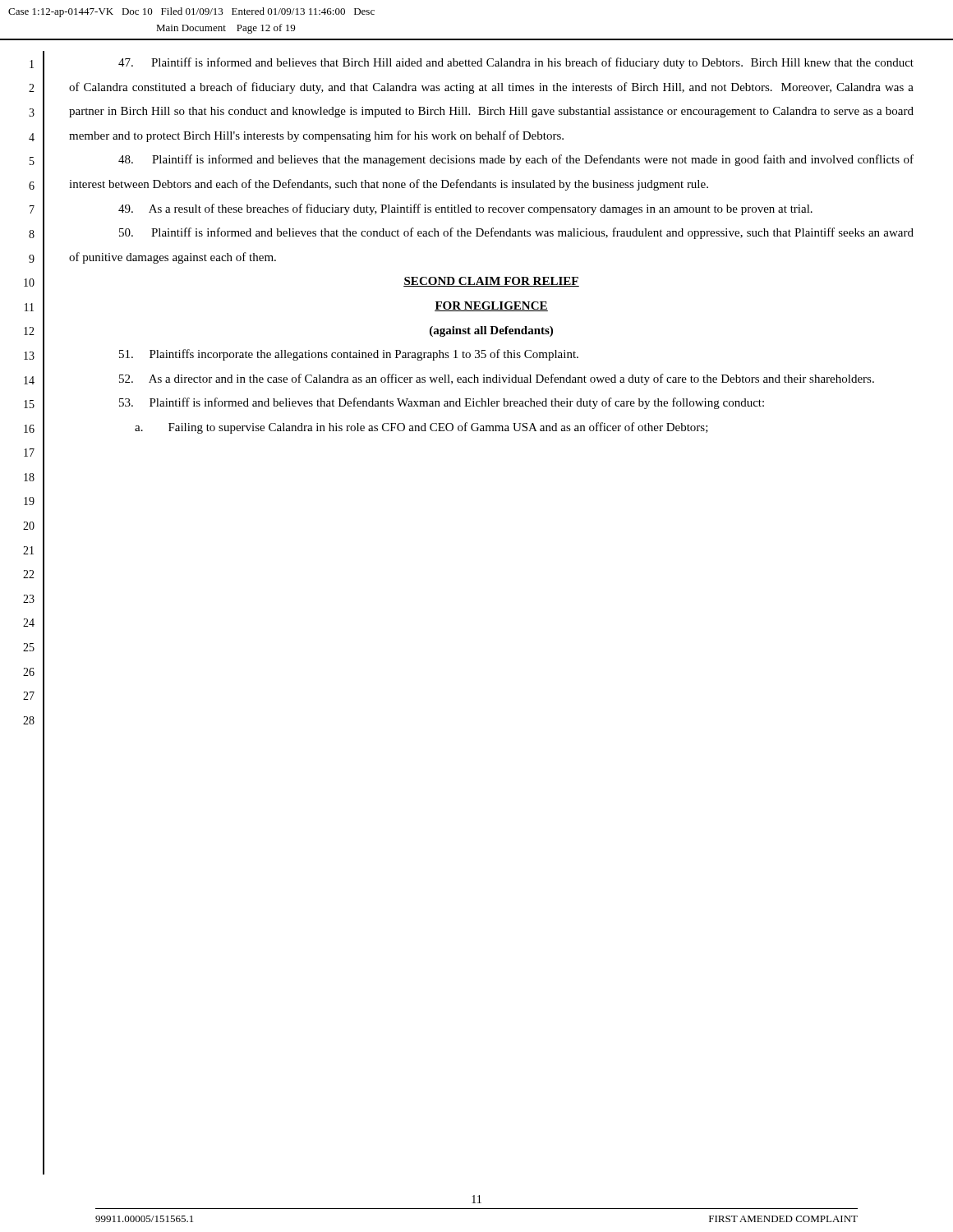Click on the element starting "Plaintiffs incorporate the allegations"
This screenshot has width=953, height=1232.
(x=349, y=354)
